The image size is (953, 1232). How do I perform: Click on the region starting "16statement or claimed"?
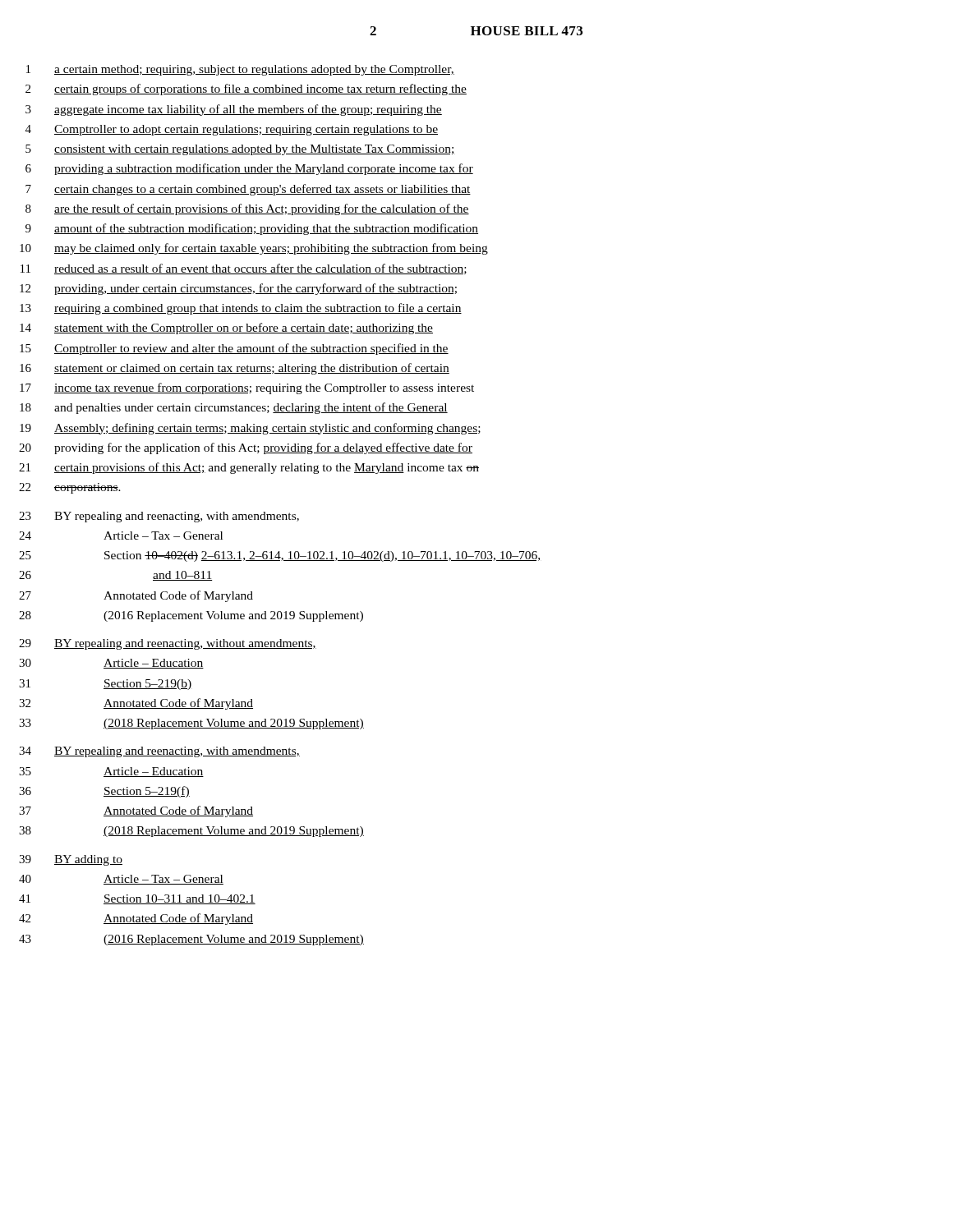pyautogui.click(x=235, y=369)
